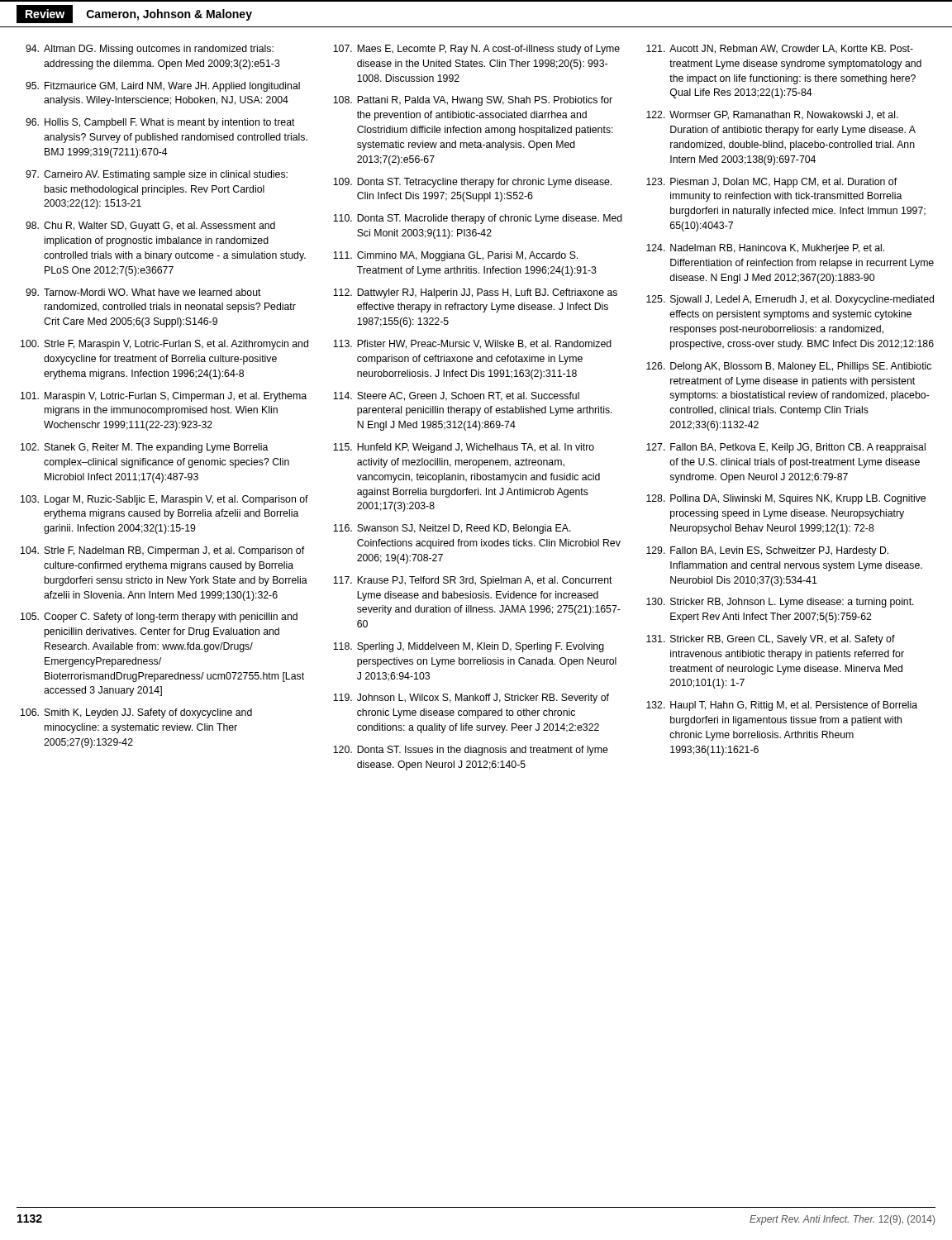Find the region starting "101. Maraspin V, Lotric-Furlan S, Cimperman J,"

(x=163, y=411)
